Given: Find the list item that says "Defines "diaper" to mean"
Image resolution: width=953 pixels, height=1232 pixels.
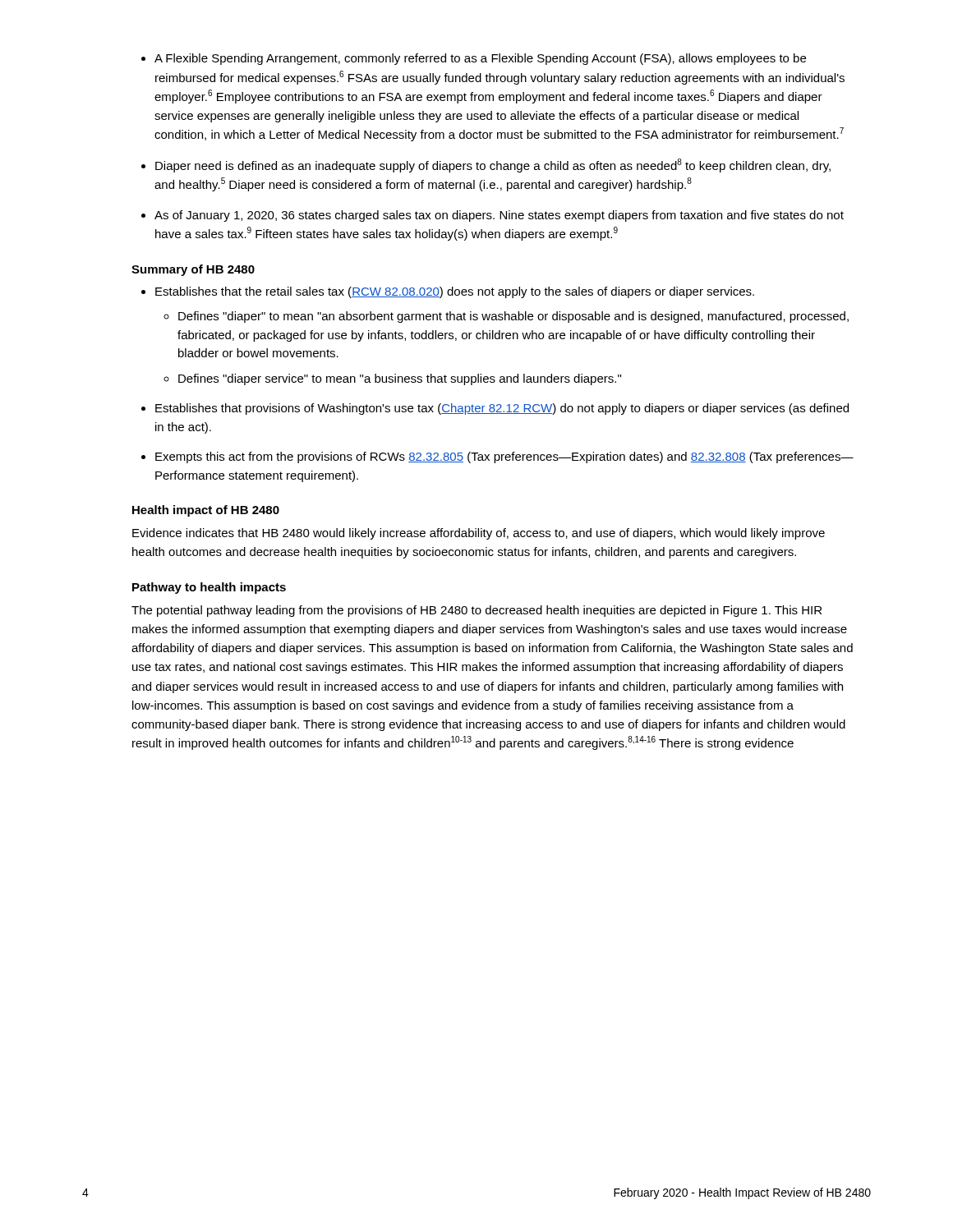Looking at the screenshot, I should pyautogui.click(x=514, y=334).
